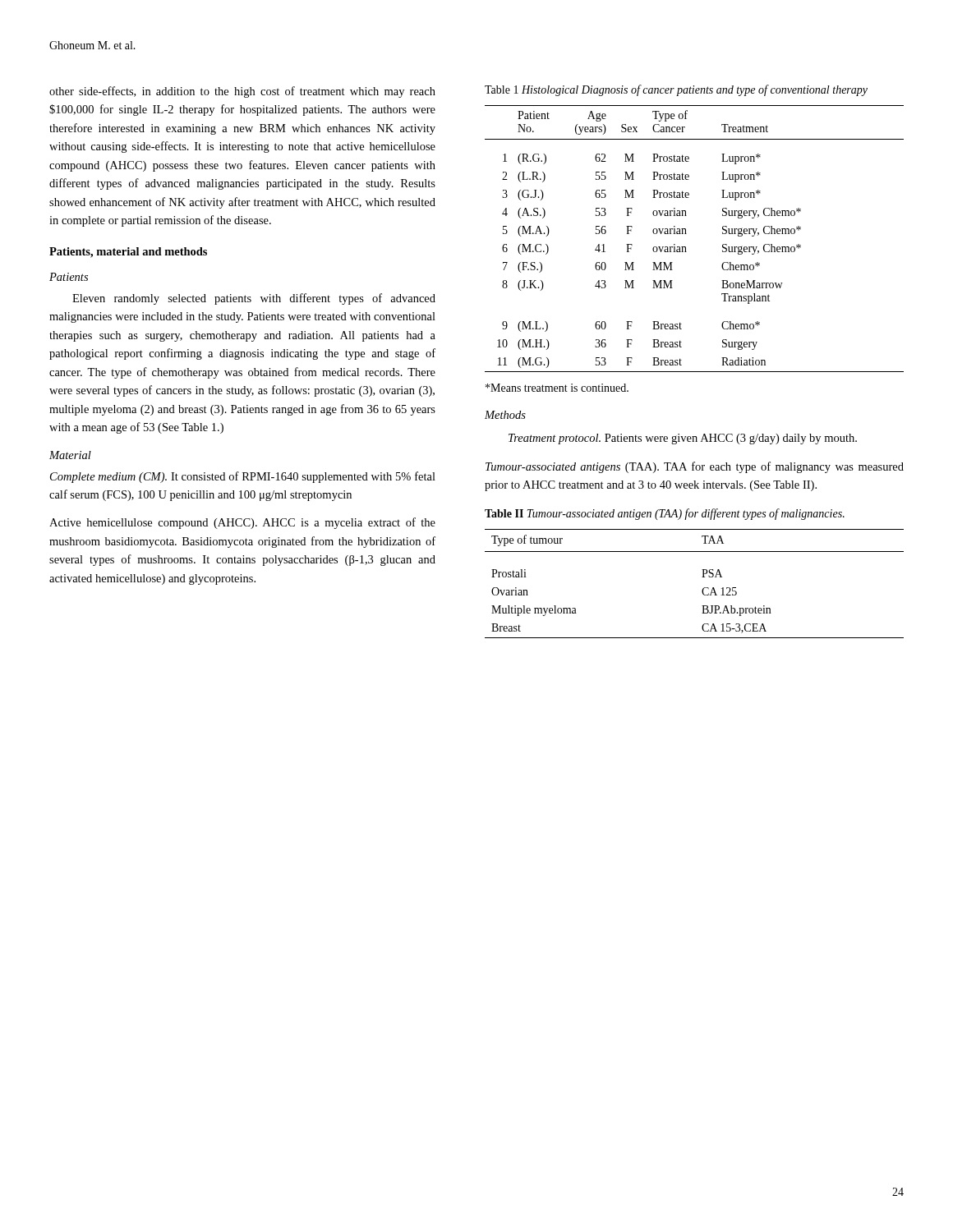Click the passage that begins "Treatment protocol. Patients were"
The height and width of the screenshot is (1232, 953).
pyautogui.click(x=683, y=438)
